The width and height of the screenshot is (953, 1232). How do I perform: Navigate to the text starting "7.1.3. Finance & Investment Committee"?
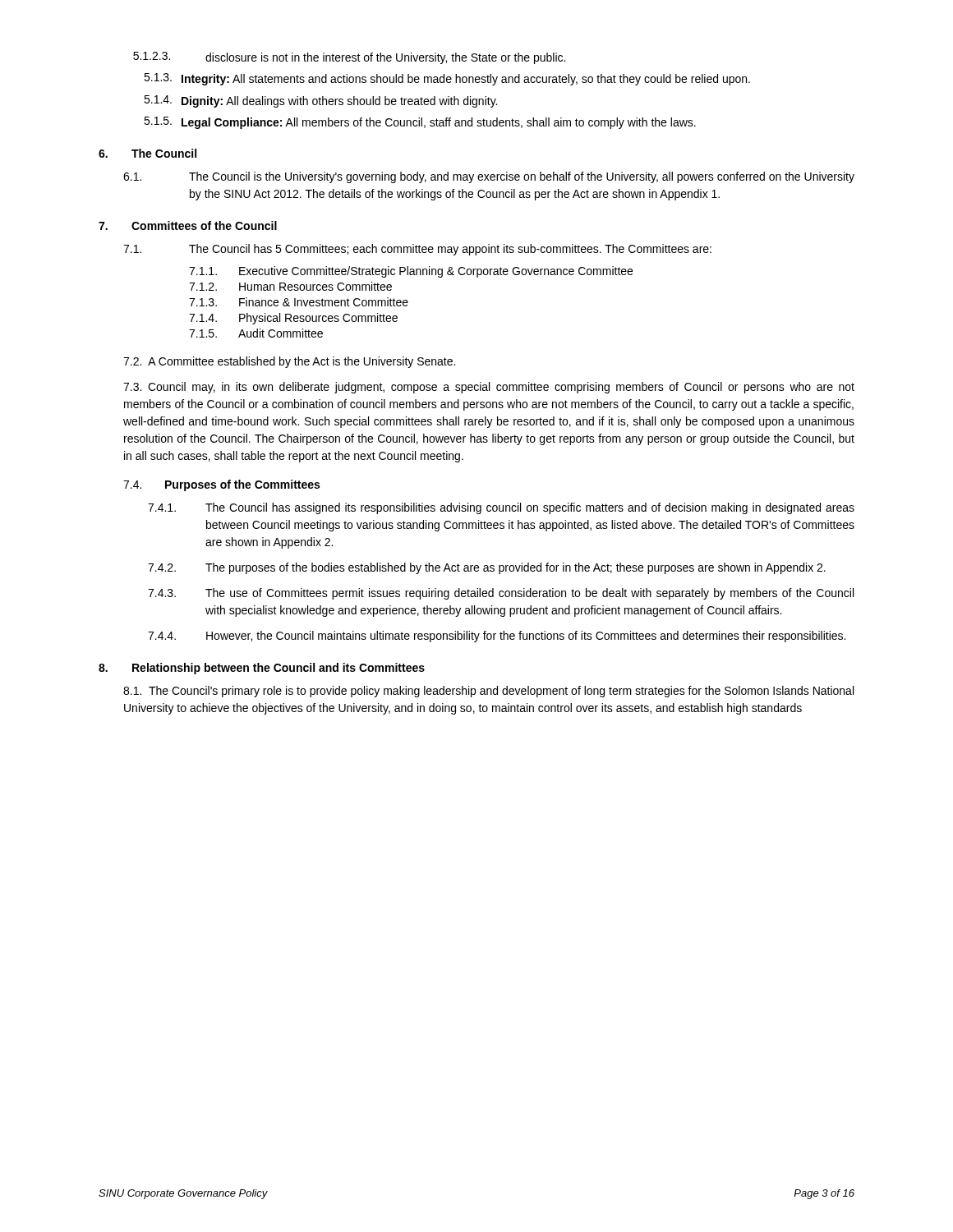pos(299,302)
